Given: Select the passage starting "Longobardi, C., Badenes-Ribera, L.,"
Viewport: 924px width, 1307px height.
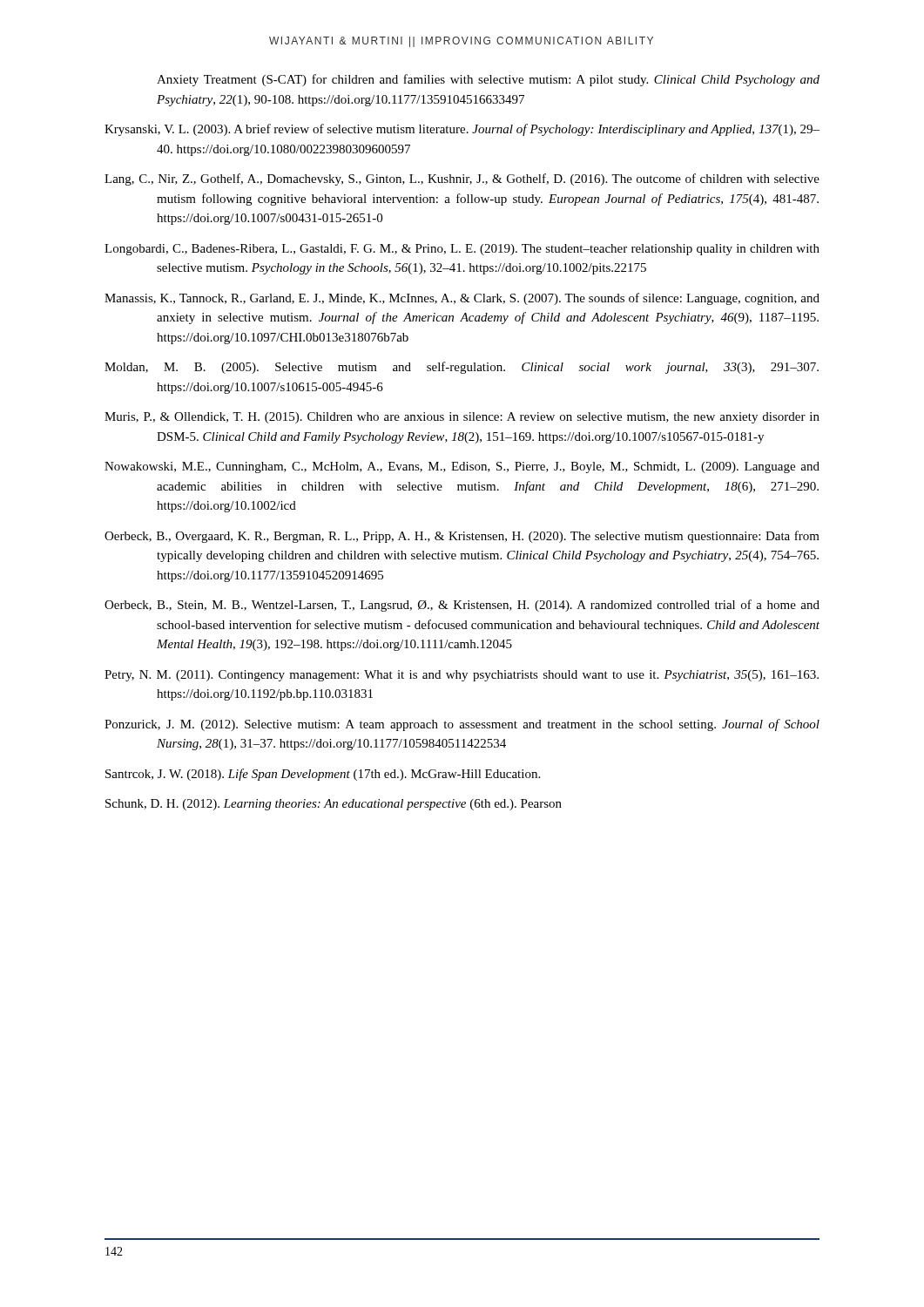Looking at the screenshot, I should [x=462, y=258].
